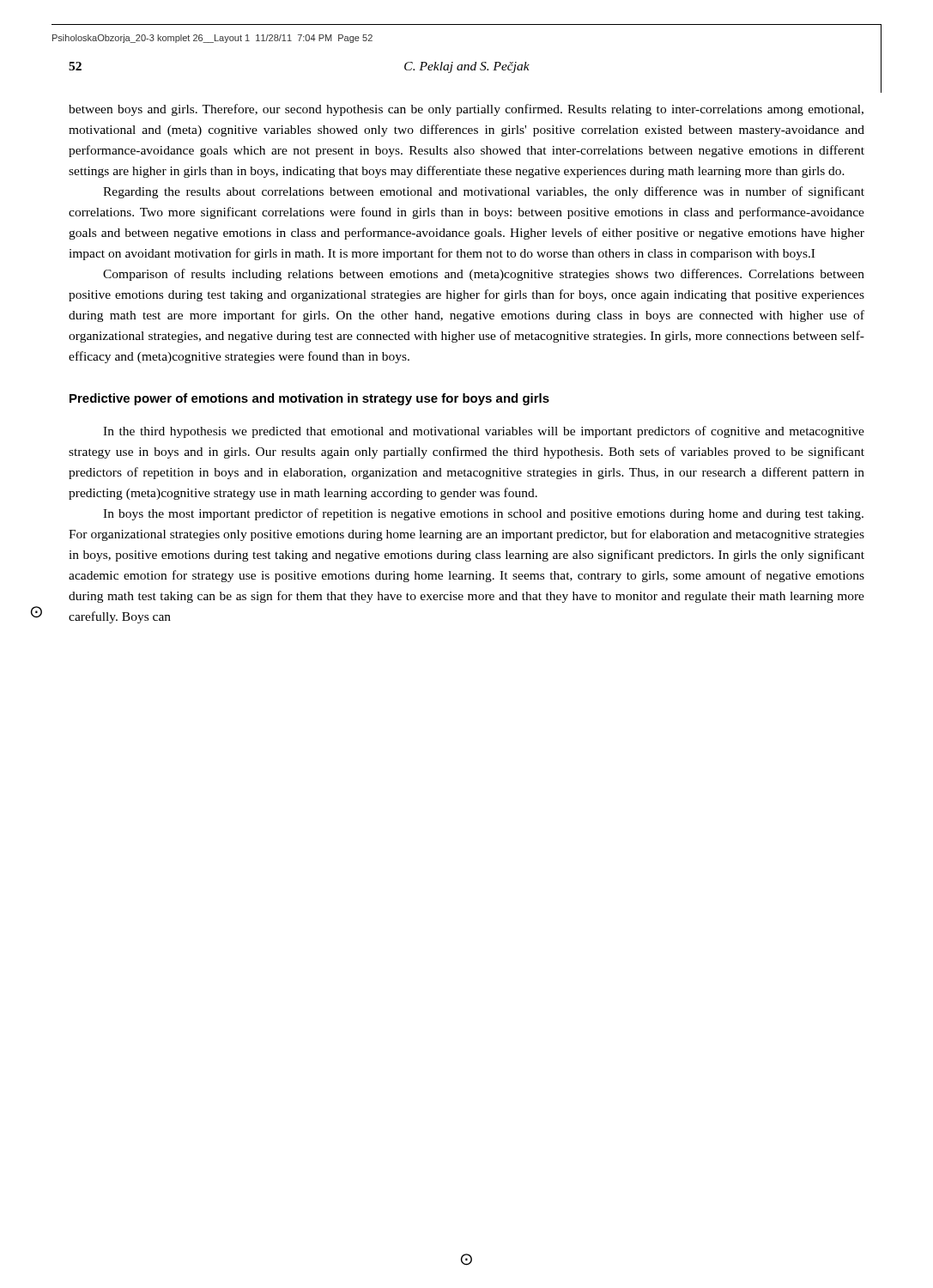Select the element starting "In boys the most important predictor of repetition"
933x1288 pixels.
tap(466, 565)
